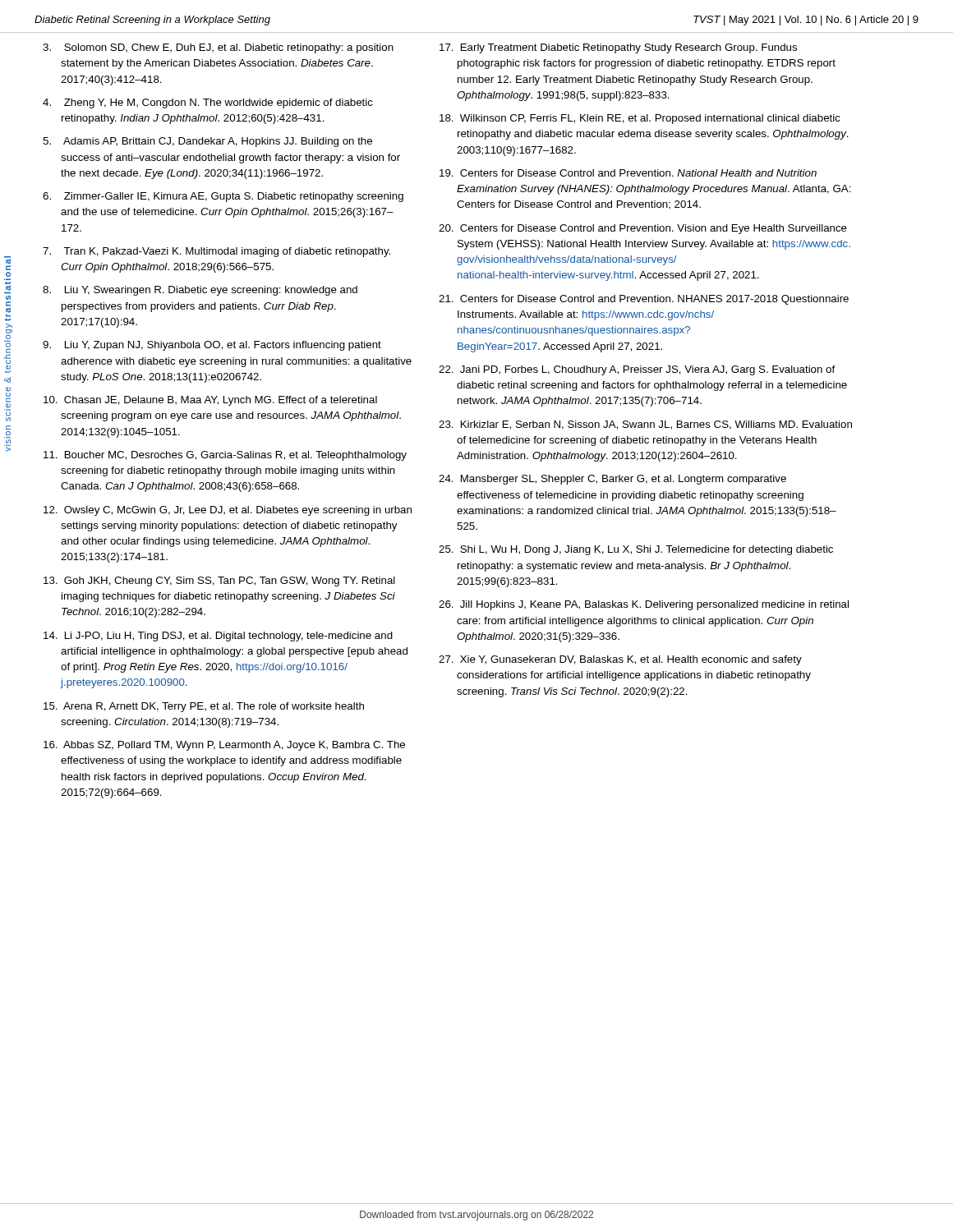Viewport: 953px width, 1232px height.
Task: Locate the block of text that opens with "20. Centers for"
Action: [646, 251]
